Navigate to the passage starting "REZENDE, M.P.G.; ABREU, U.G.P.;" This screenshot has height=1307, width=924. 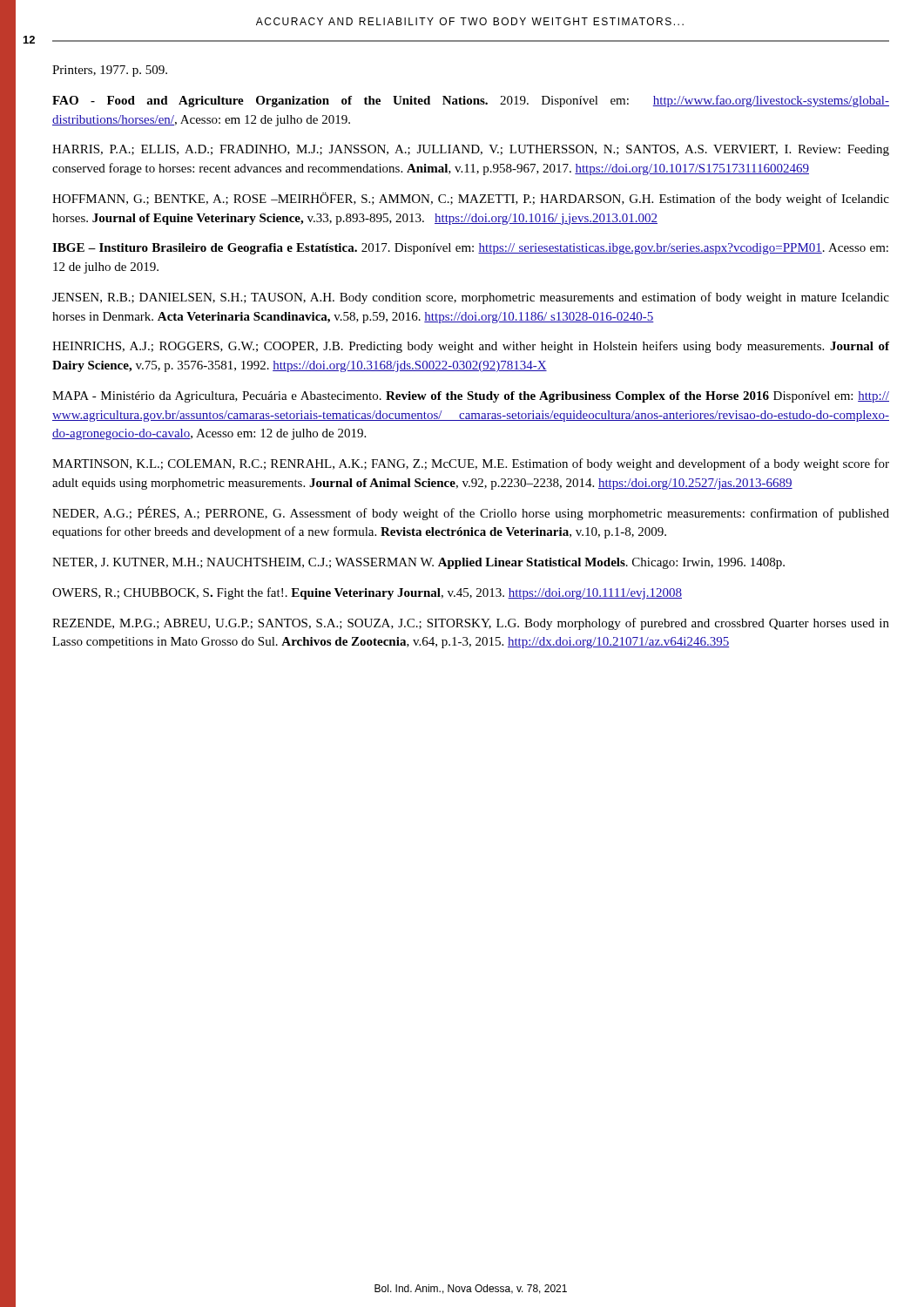click(x=471, y=632)
